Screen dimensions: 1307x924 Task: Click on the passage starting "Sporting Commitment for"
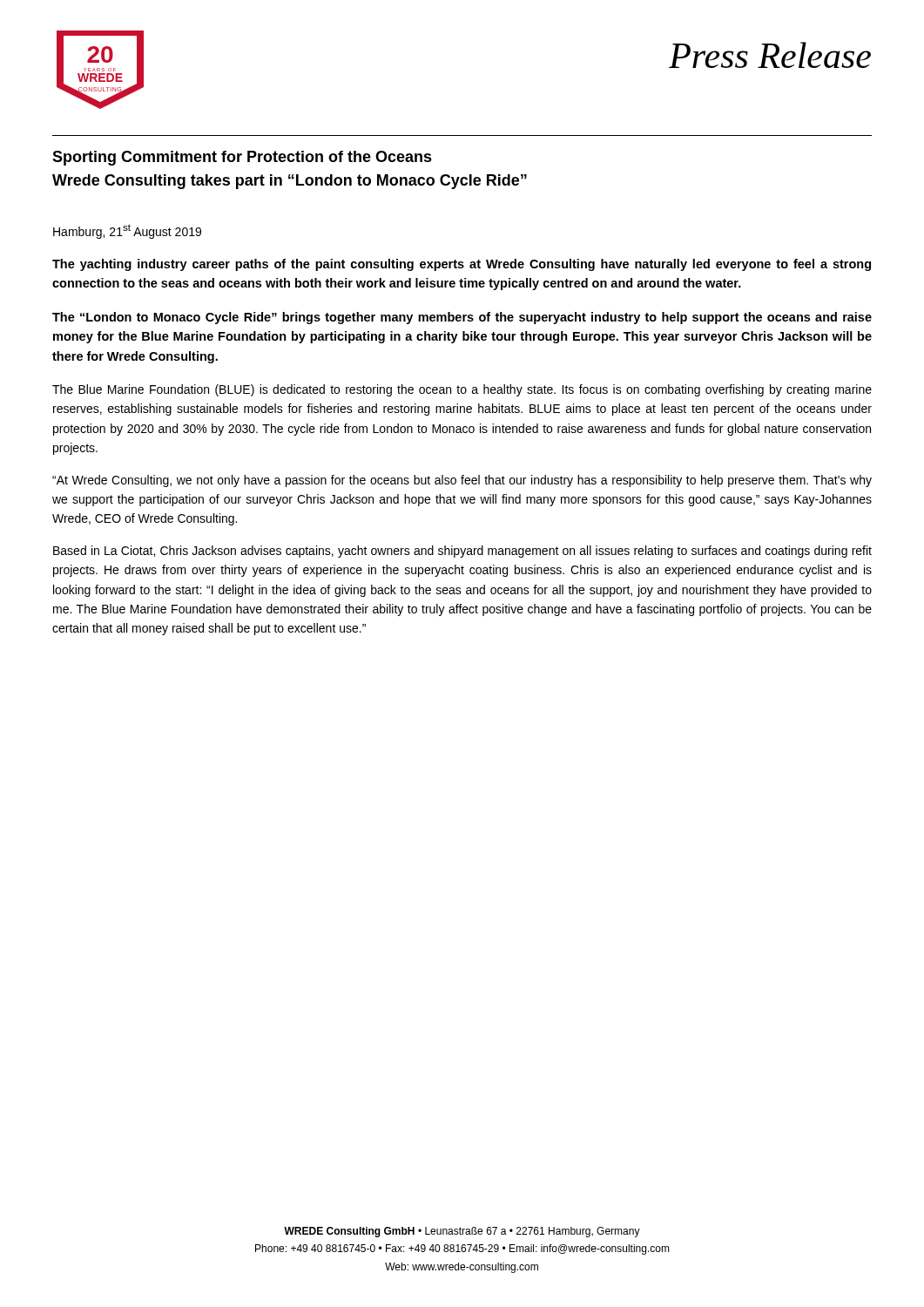coord(242,158)
